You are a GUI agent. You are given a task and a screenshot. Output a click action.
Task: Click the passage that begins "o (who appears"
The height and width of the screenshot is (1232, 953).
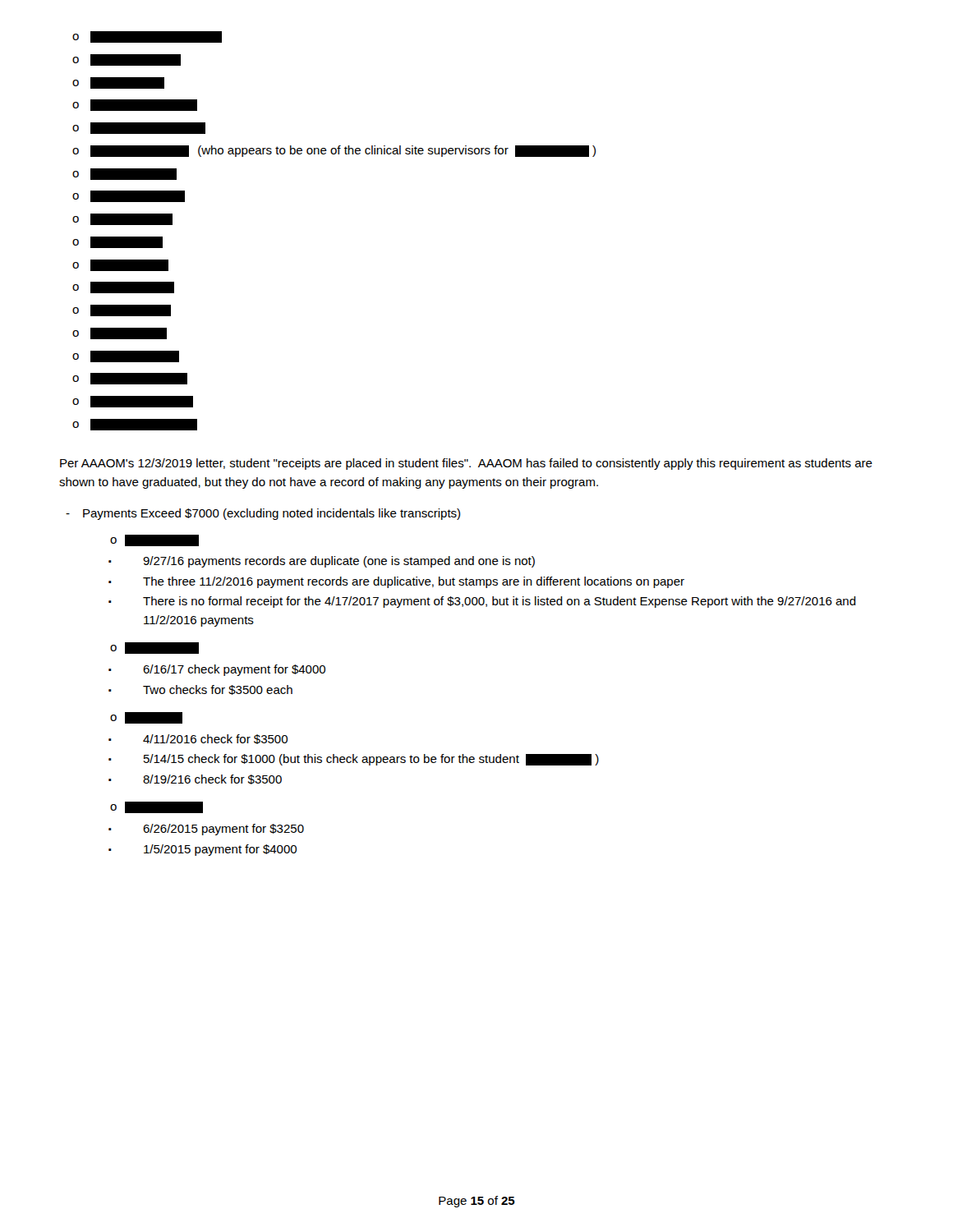334,150
